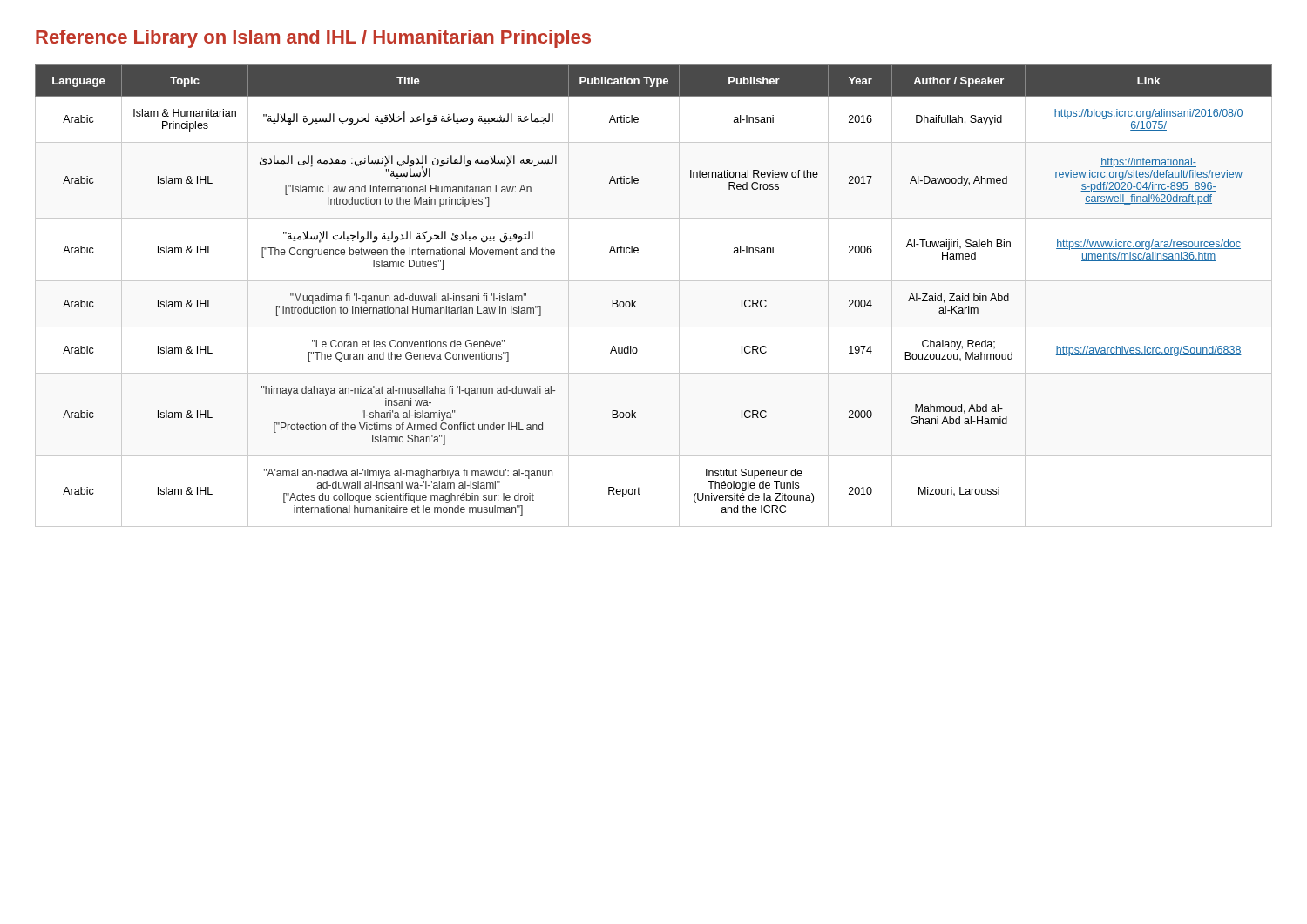Find the title

pyautogui.click(x=313, y=37)
